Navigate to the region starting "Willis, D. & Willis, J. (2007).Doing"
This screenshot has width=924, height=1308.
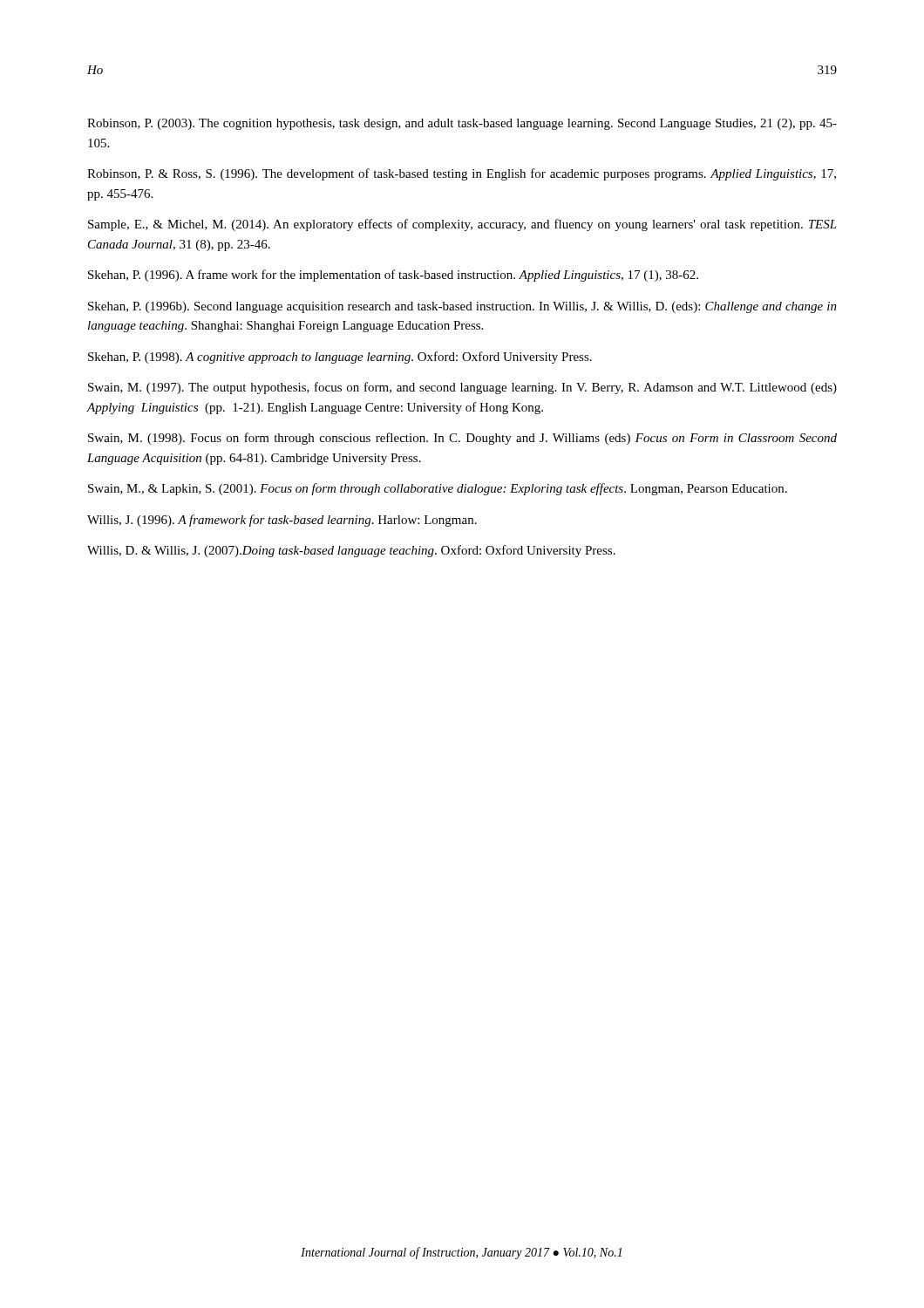tap(351, 550)
